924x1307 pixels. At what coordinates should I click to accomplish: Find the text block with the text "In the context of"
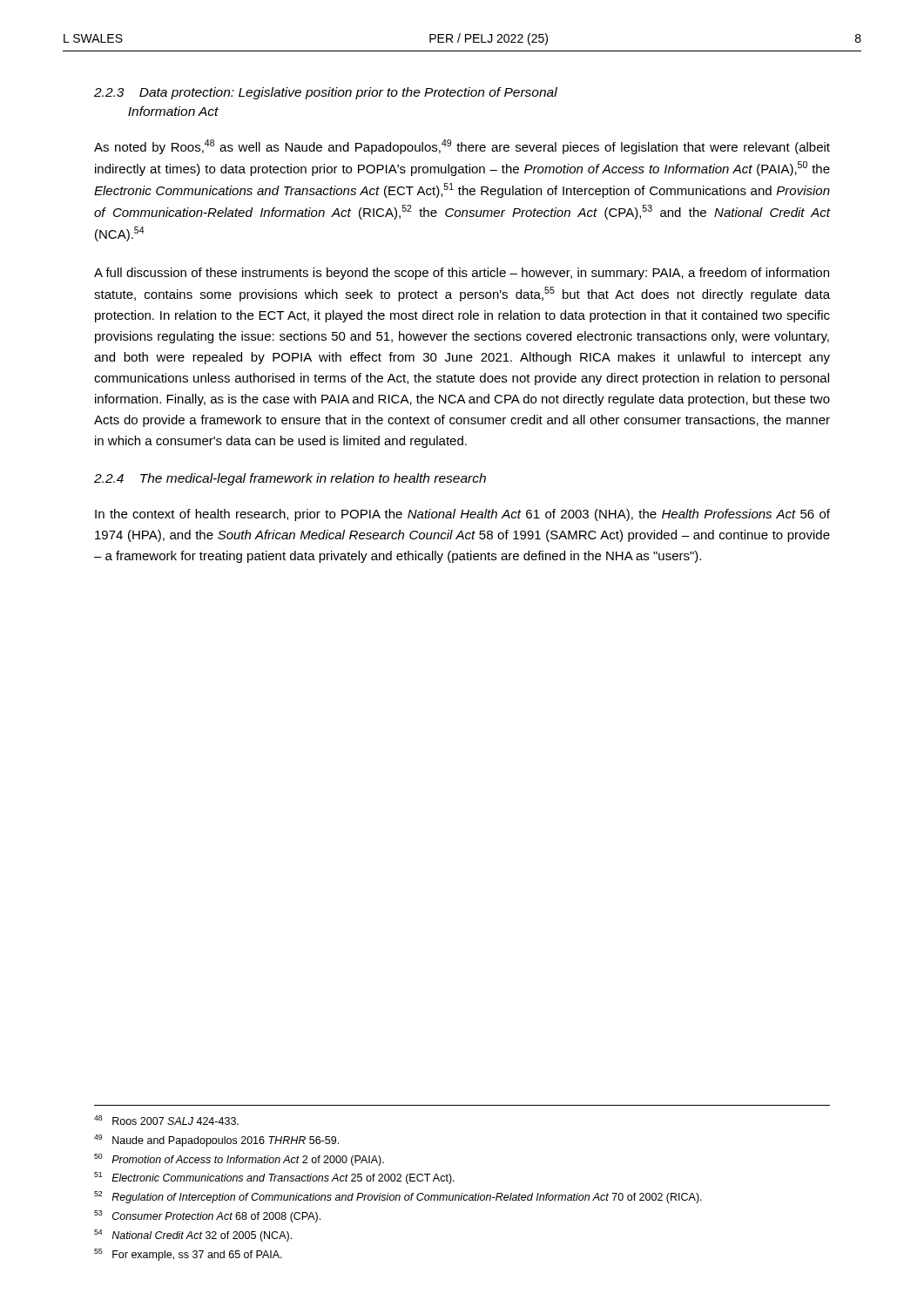462,535
